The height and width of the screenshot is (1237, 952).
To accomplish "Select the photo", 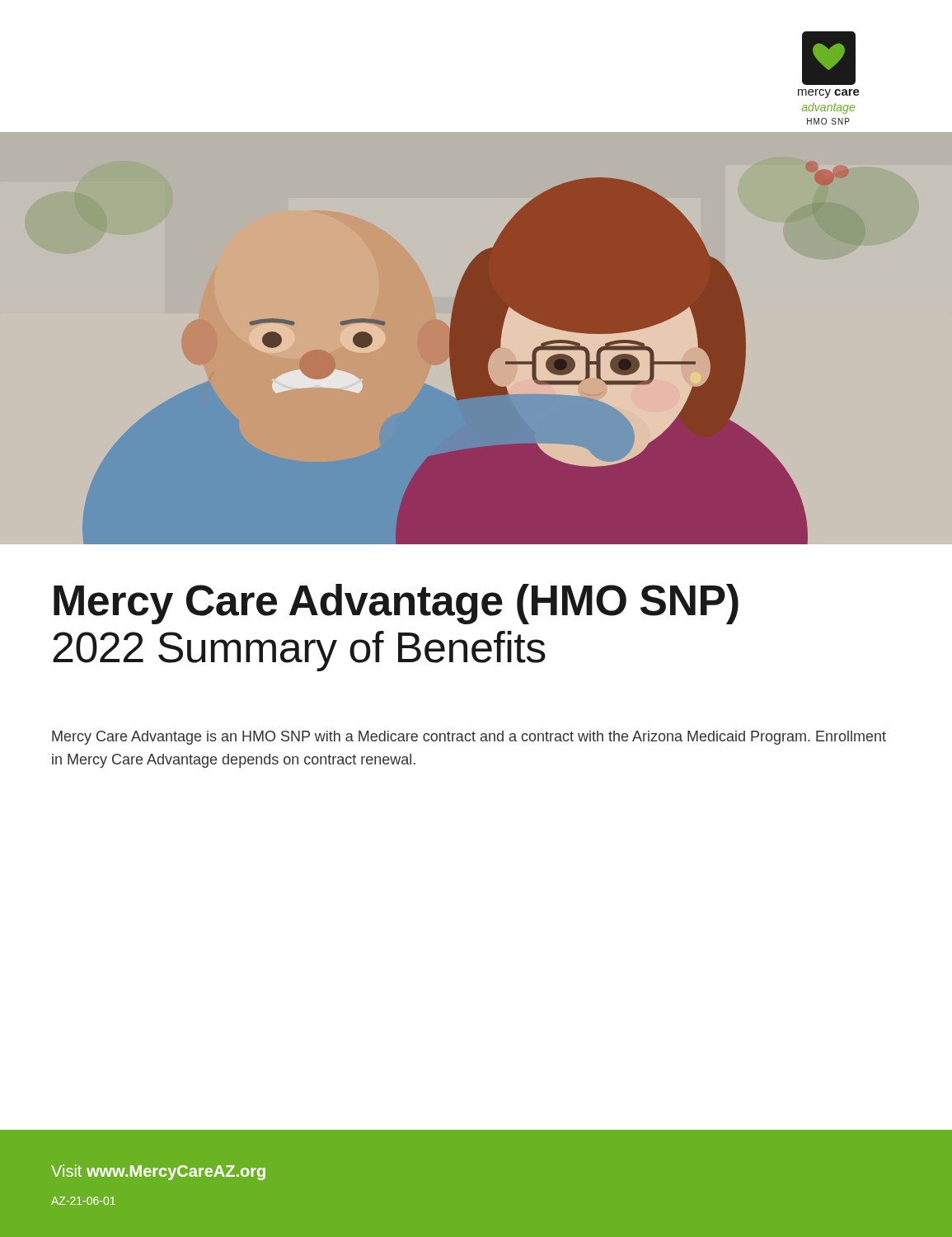I will (x=476, y=338).
